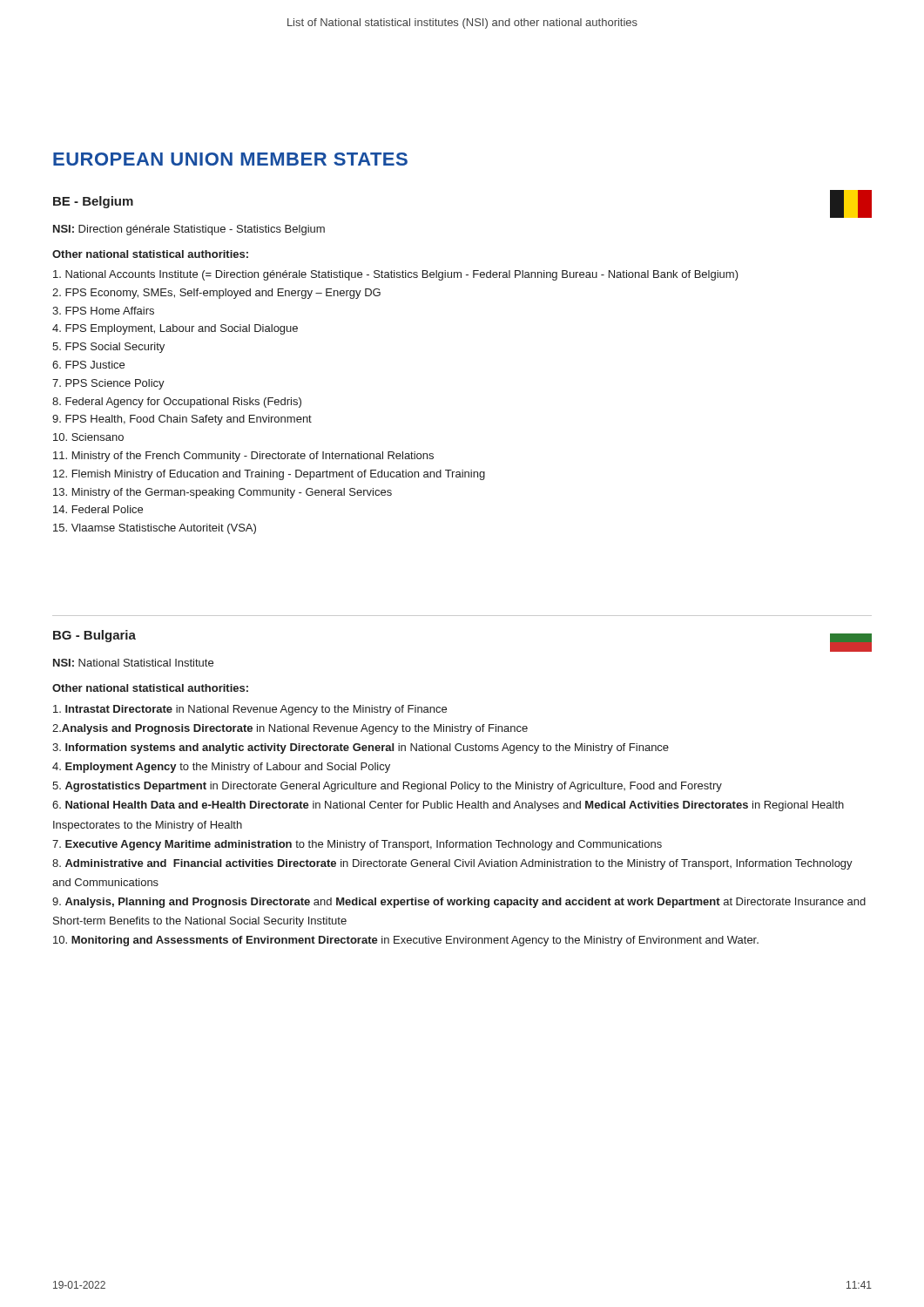Select the list item that reads "13. Ministry of the German-speaking"

[222, 491]
